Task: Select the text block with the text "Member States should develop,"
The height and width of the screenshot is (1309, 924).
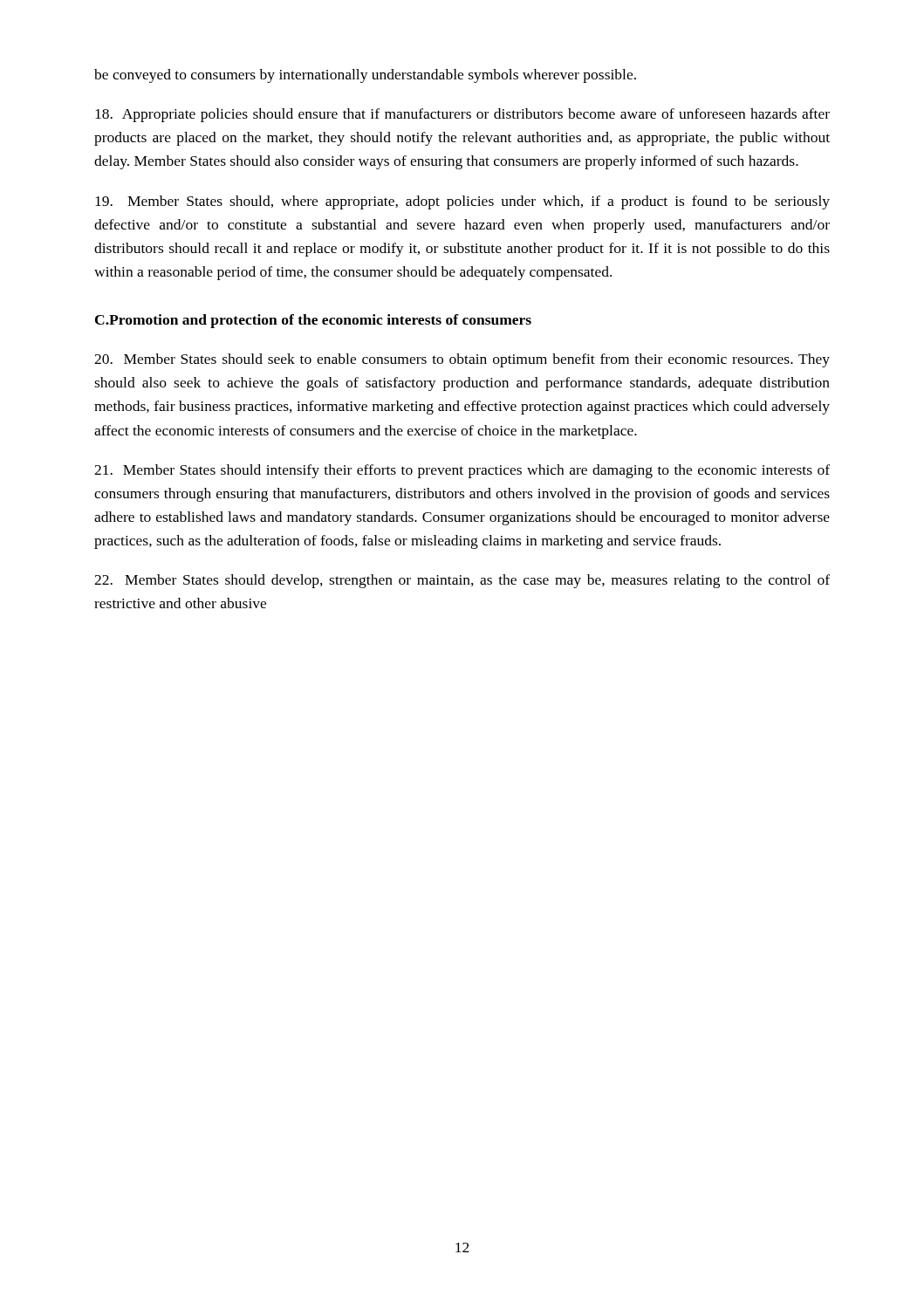Action: point(462,591)
